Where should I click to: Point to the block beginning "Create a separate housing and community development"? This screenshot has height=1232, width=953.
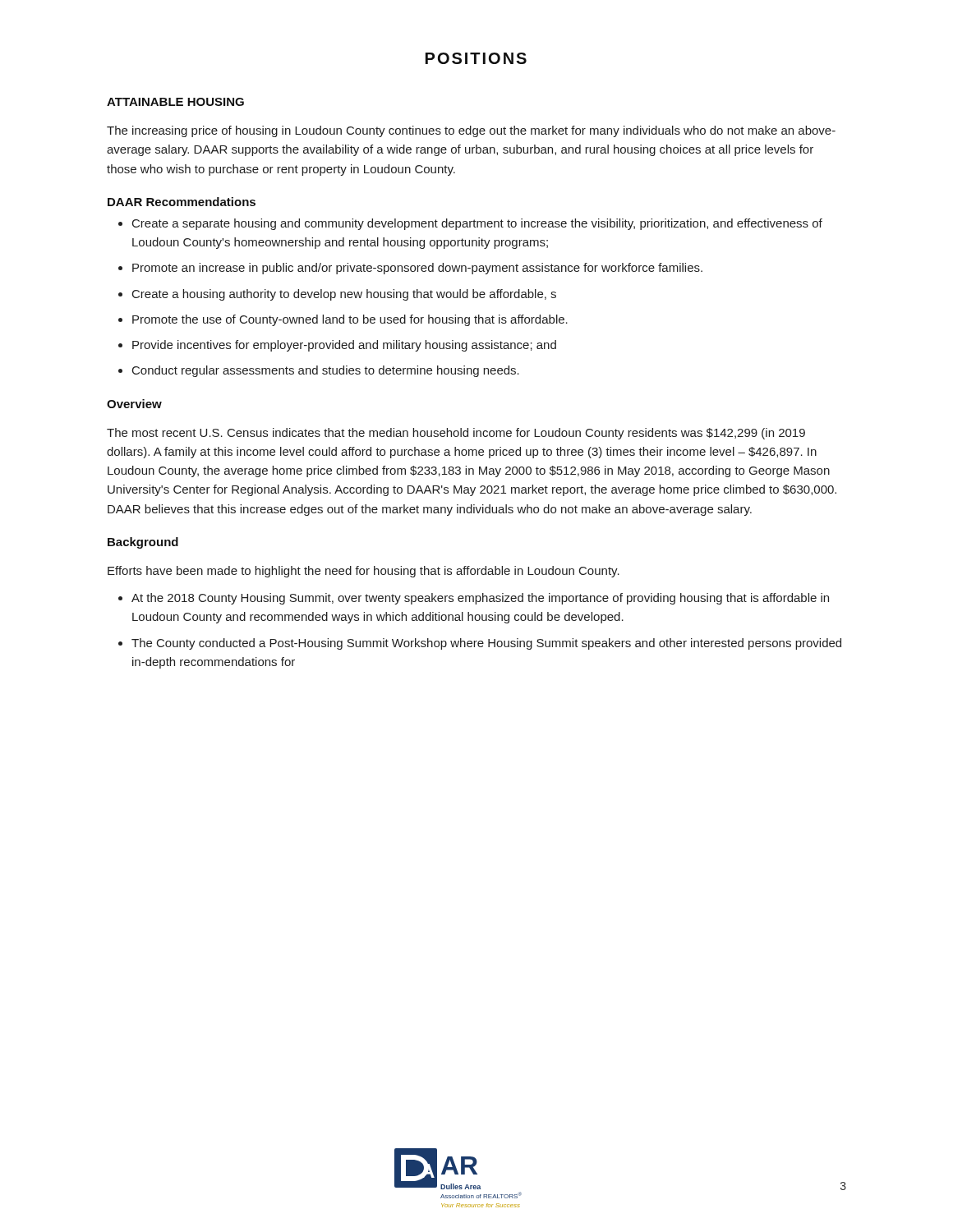click(x=477, y=232)
